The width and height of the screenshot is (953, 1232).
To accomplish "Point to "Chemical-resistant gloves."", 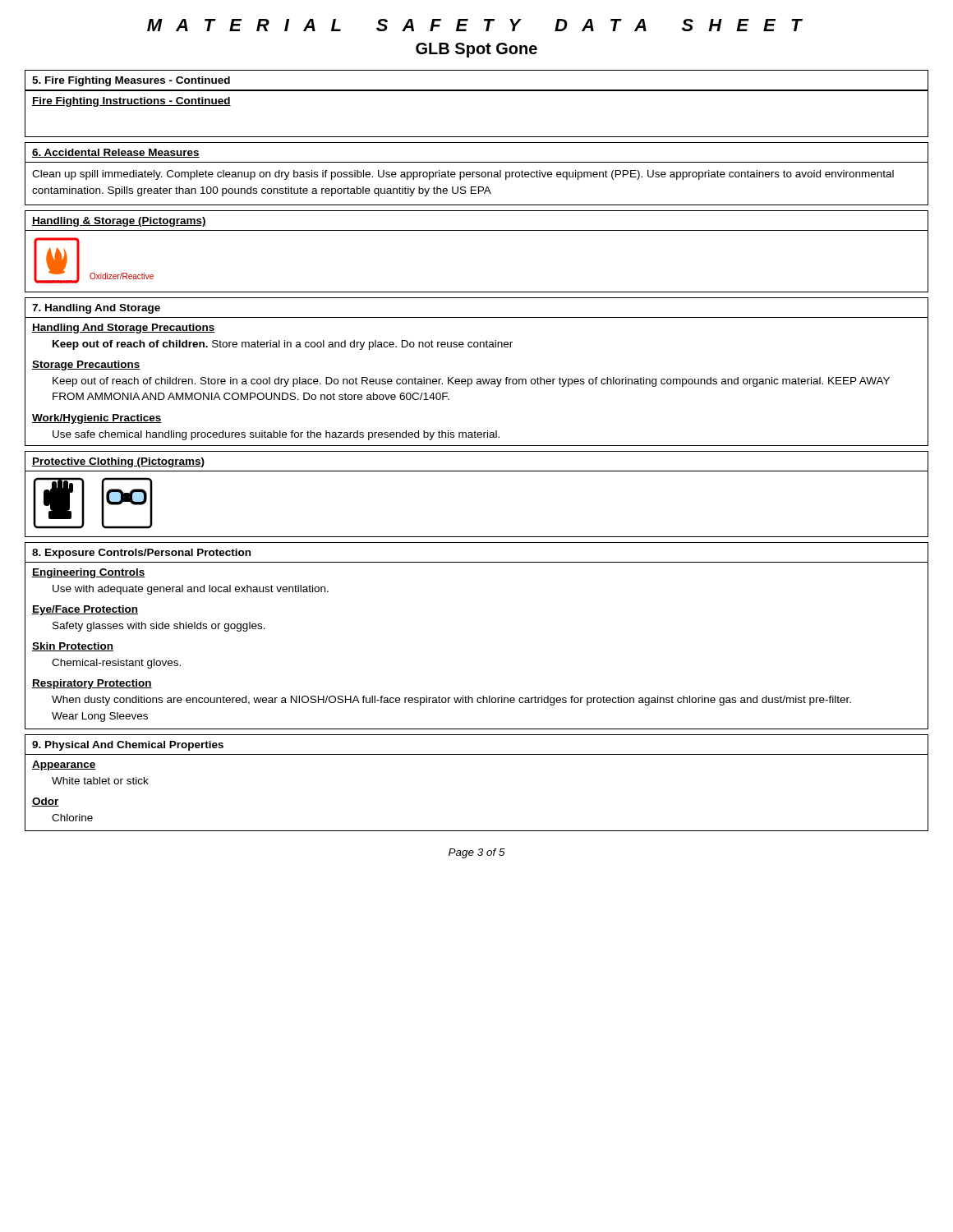I will pyautogui.click(x=117, y=662).
